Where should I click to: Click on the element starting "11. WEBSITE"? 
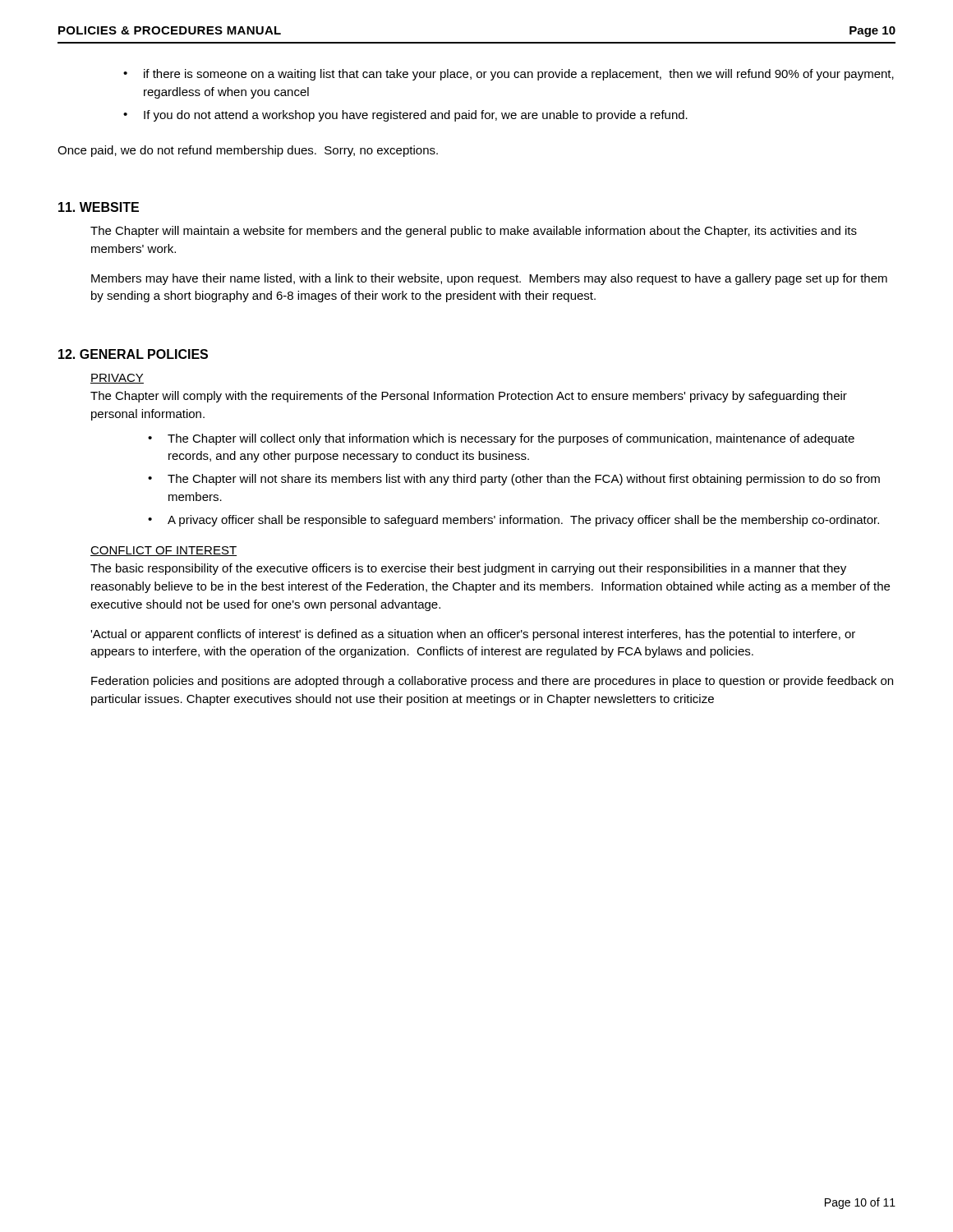coord(98,207)
